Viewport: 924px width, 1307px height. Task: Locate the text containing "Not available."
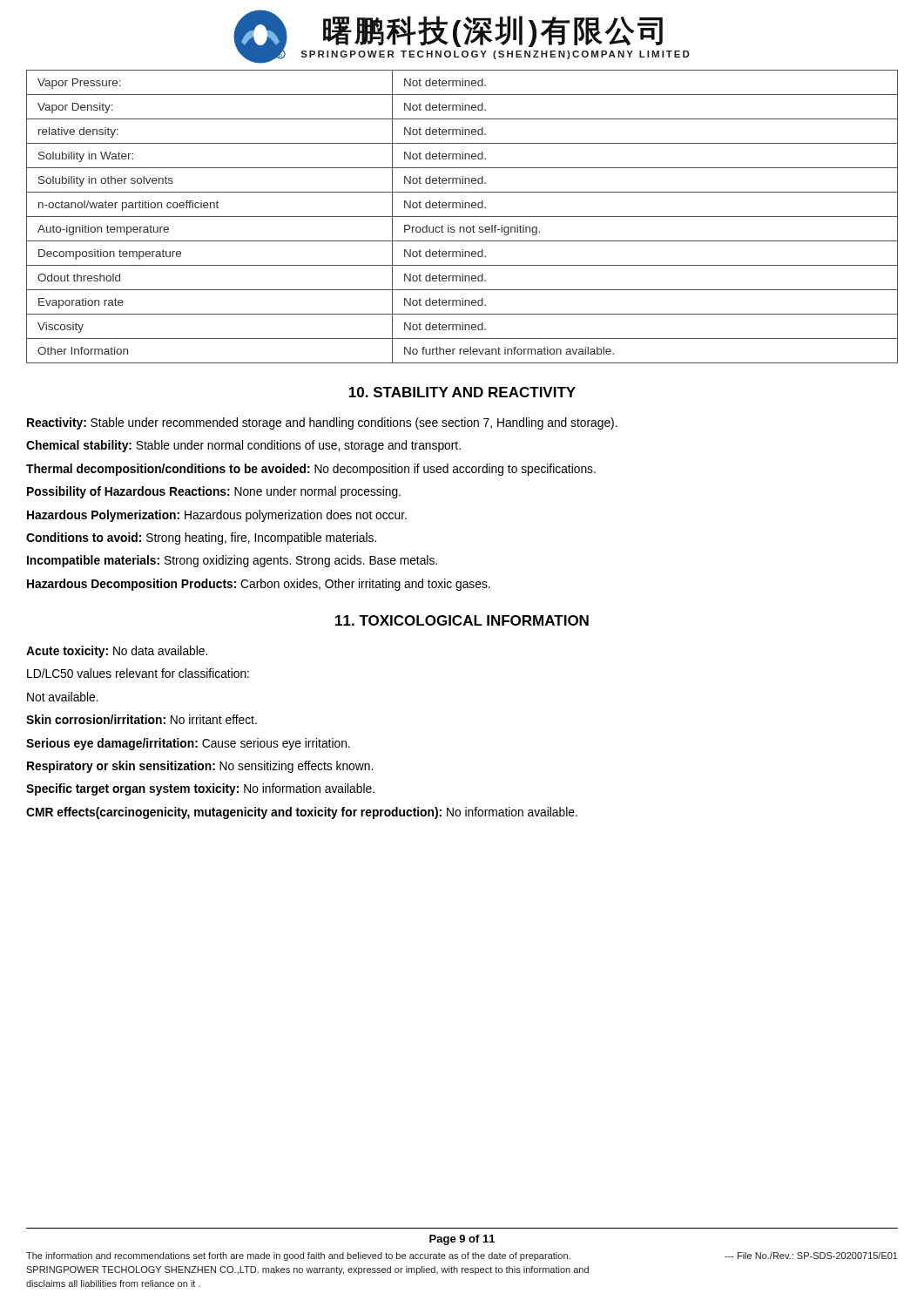(x=63, y=697)
